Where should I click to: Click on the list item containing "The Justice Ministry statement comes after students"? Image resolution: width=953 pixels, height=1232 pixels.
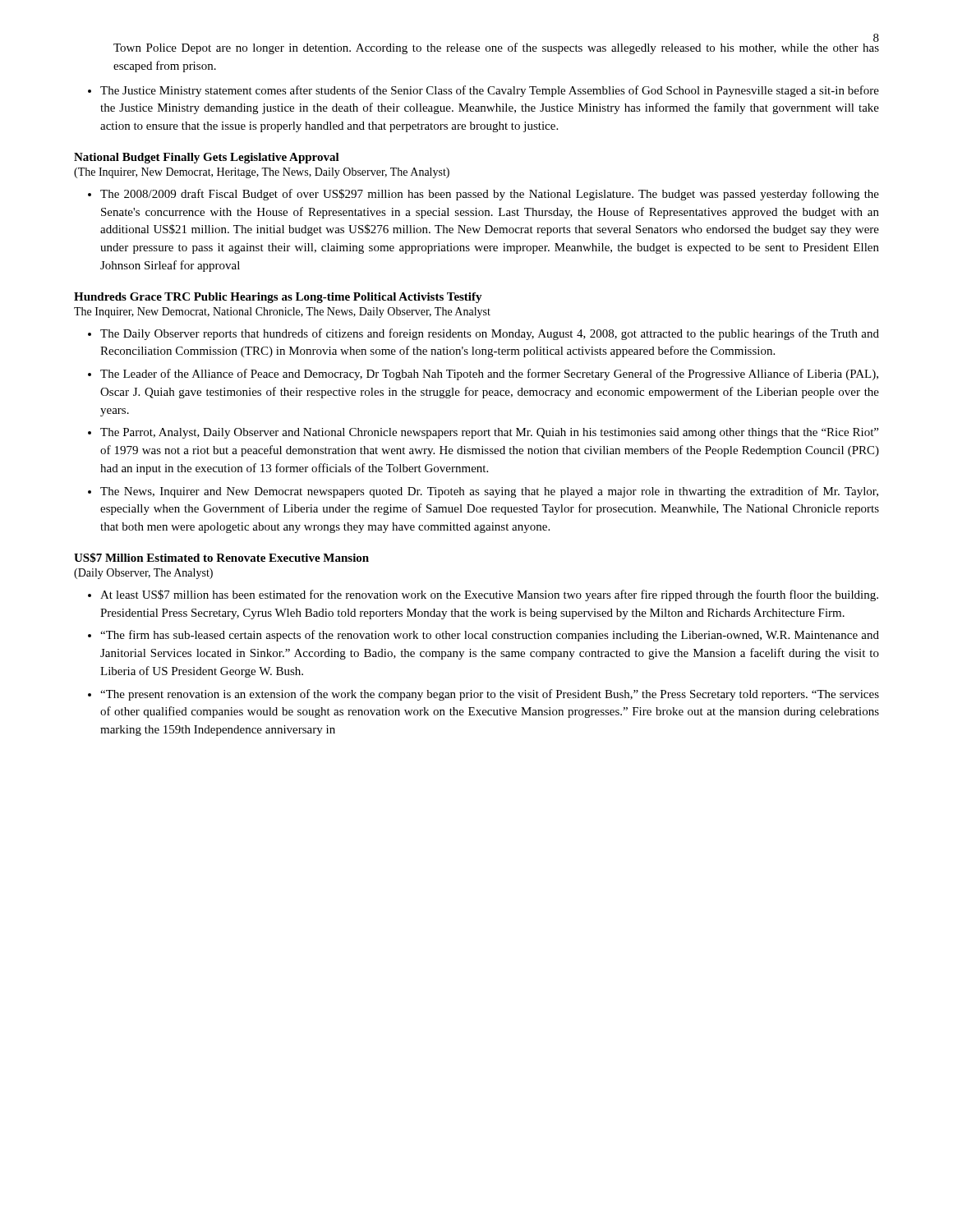pyautogui.click(x=490, y=108)
